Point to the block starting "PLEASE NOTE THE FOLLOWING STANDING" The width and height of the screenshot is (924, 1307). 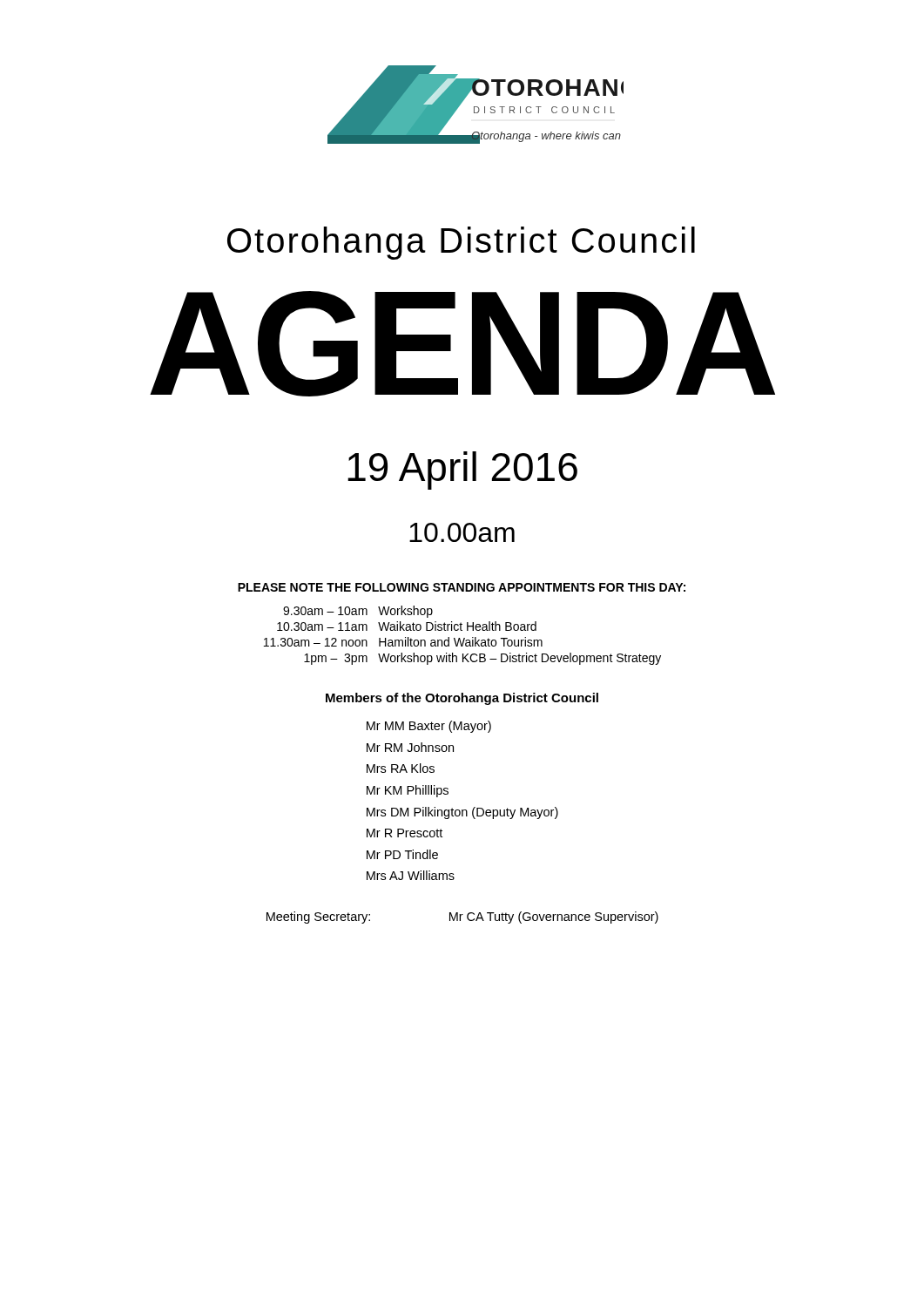[x=462, y=623]
